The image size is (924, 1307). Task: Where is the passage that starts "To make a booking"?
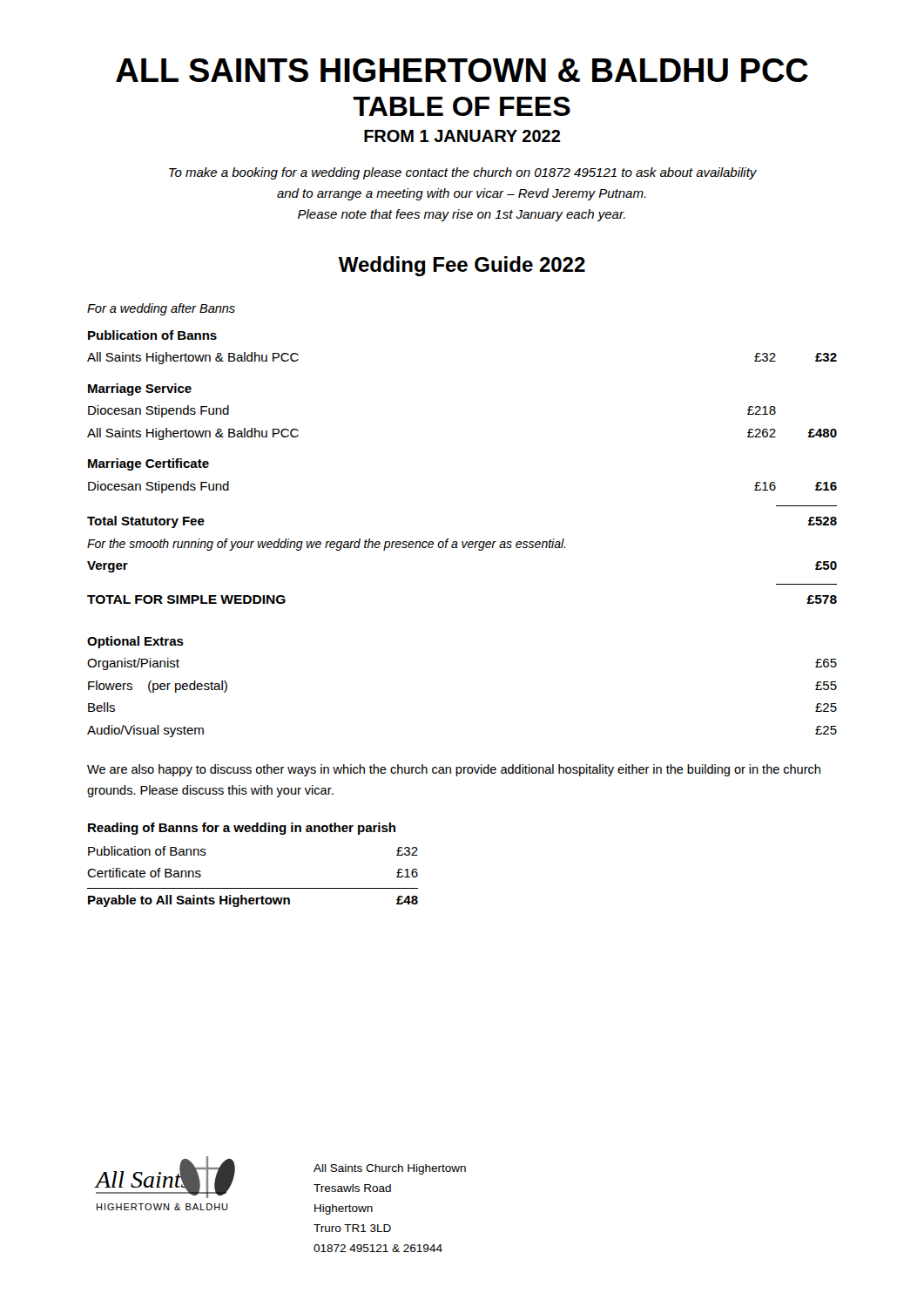pos(462,193)
